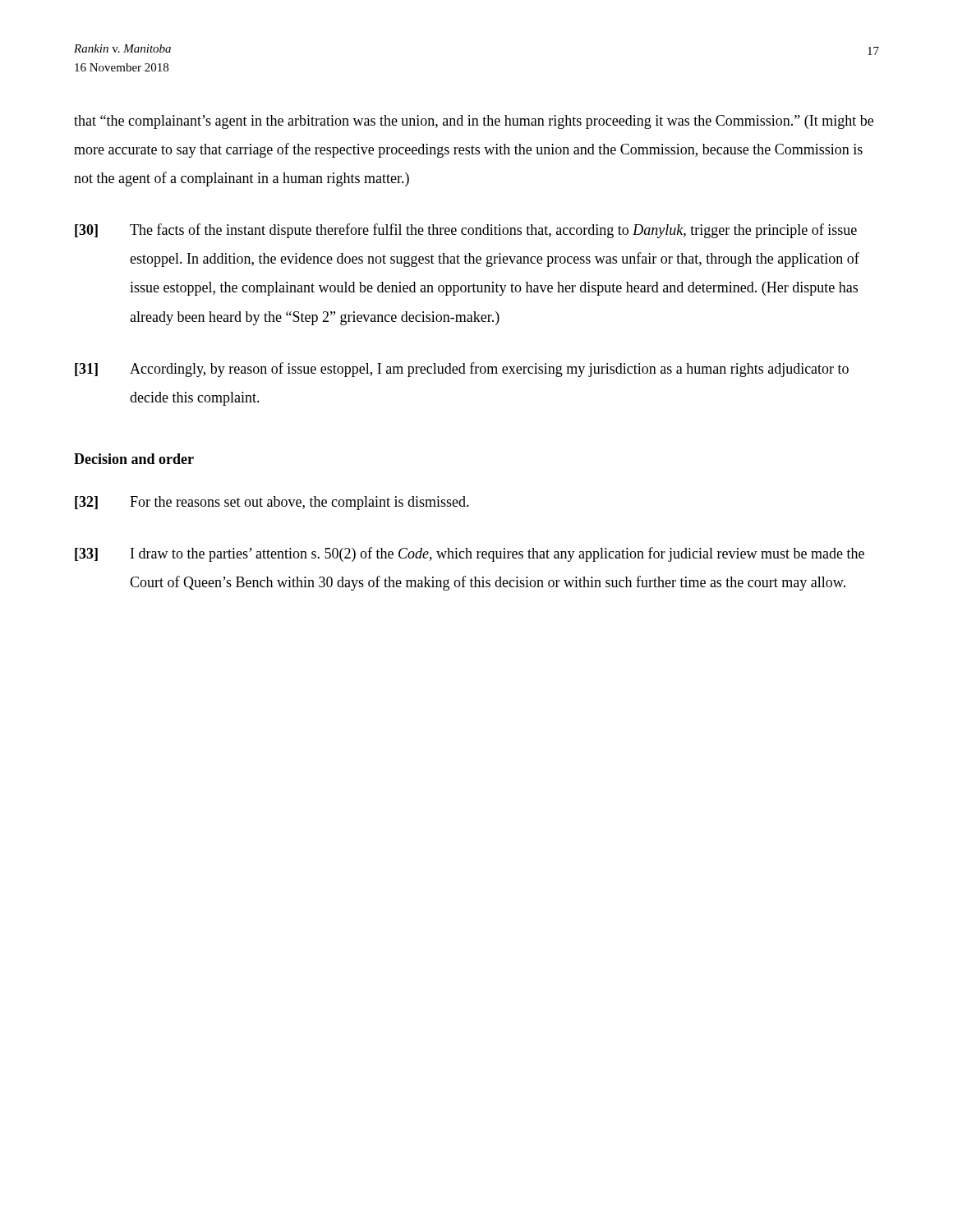Click the passage that begins "[31] Accordingly, by"
Image resolution: width=953 pixels, height=1232 pixels.
coord(476,383)
